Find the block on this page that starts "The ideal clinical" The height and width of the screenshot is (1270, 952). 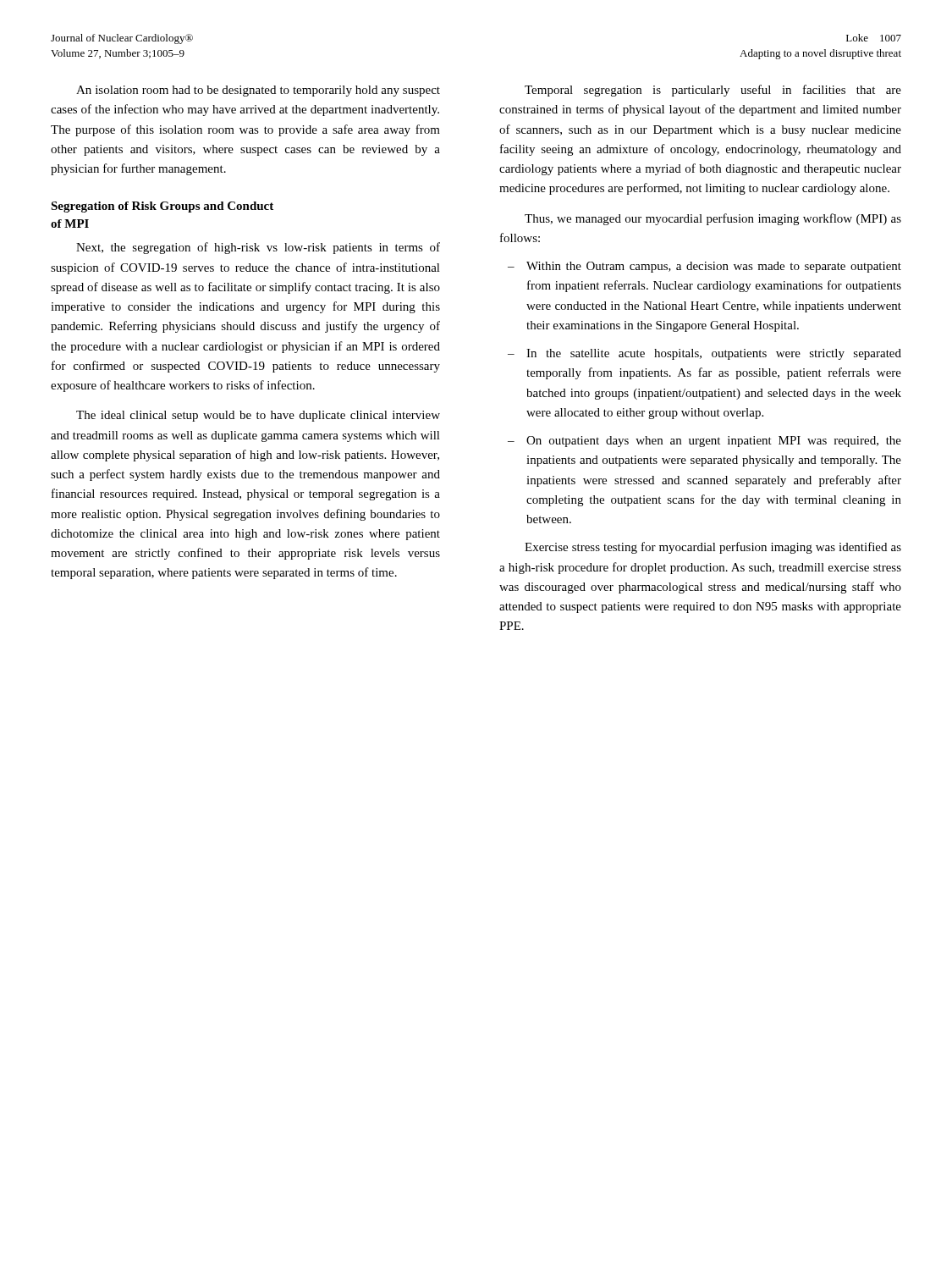click(x=245, y=494)
